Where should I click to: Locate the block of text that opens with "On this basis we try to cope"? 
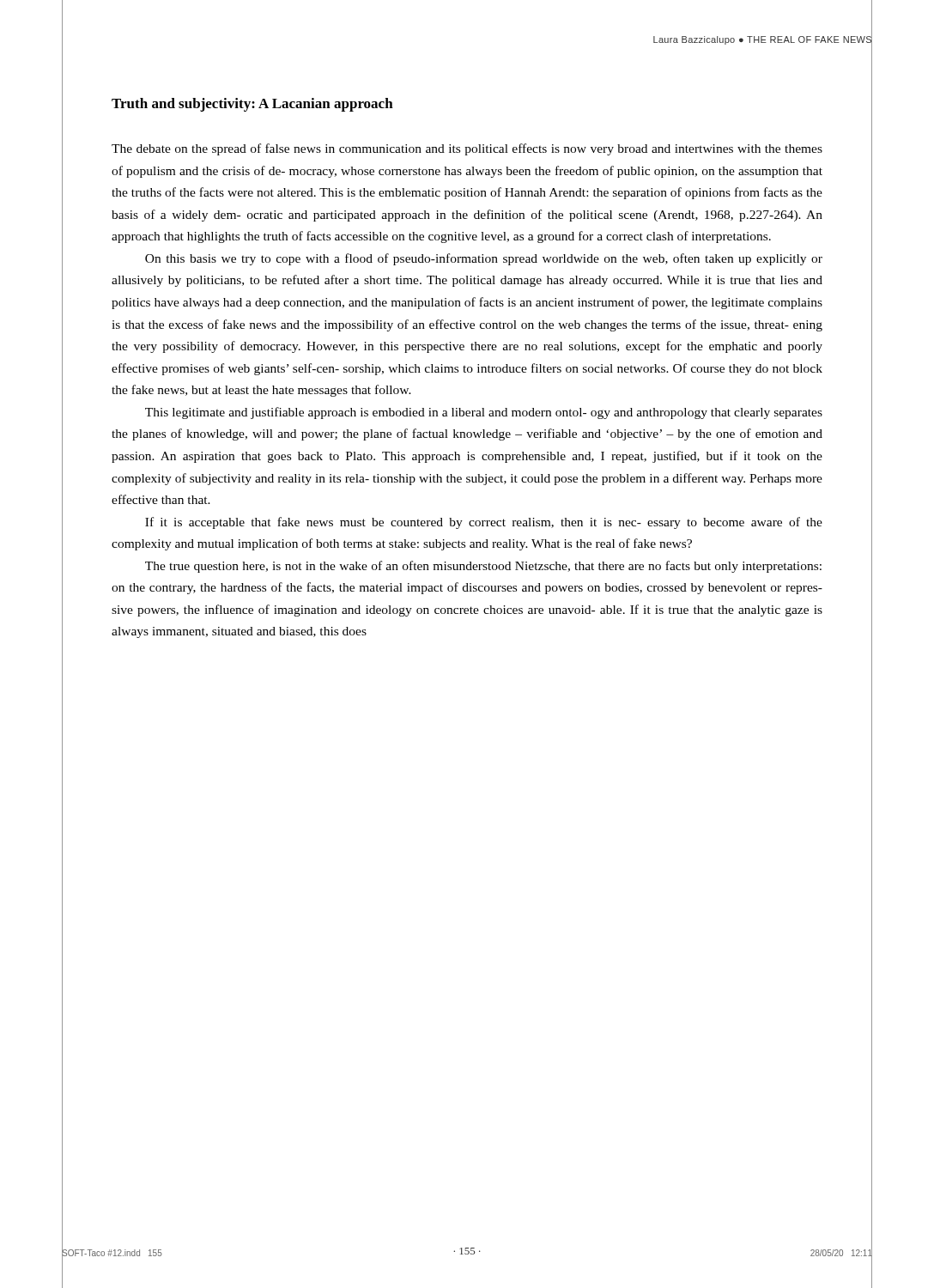pos(467,324)
